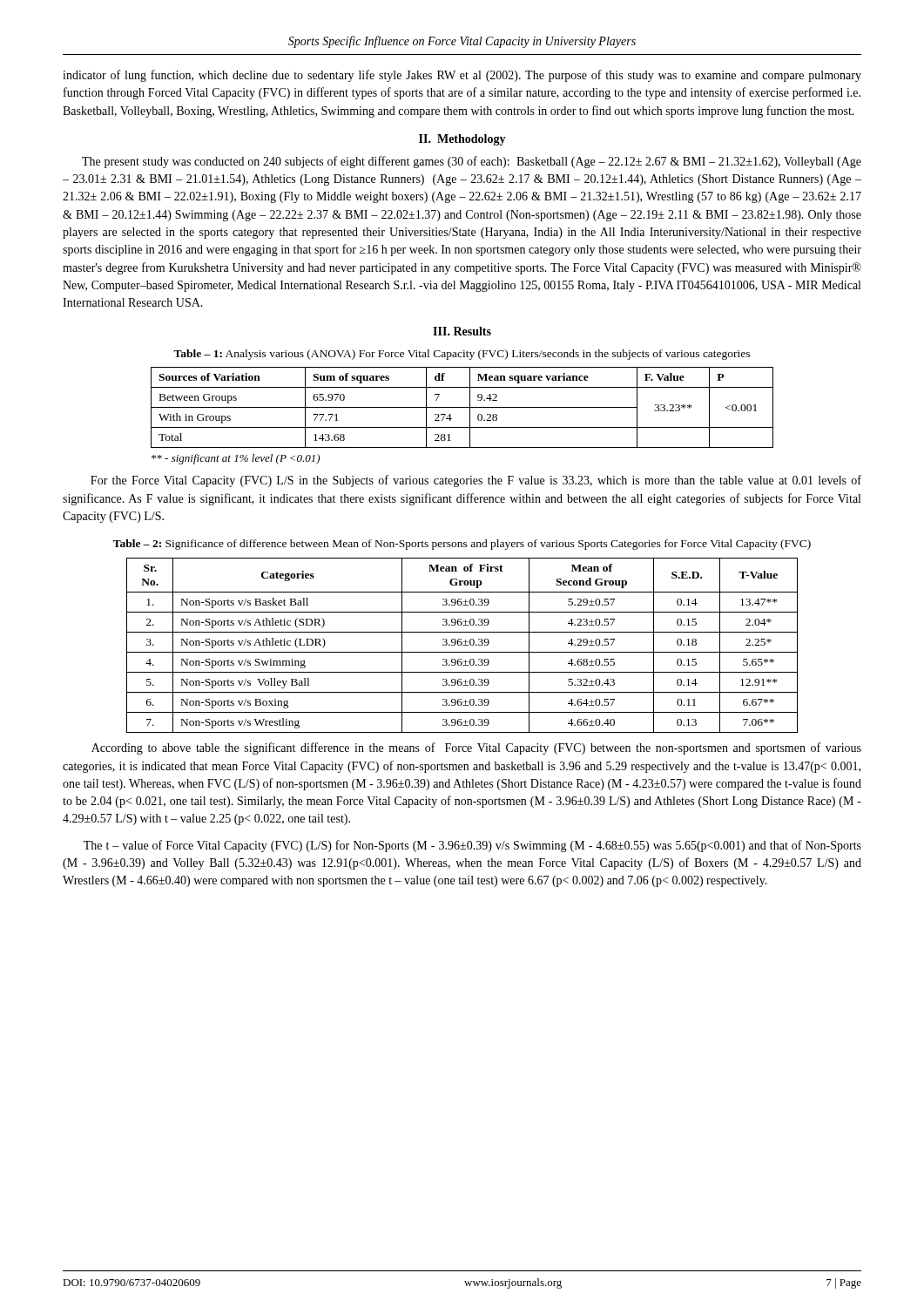
Task: Click the passage that begins "indicator of lung function, which"
Action: coord(462,93)
